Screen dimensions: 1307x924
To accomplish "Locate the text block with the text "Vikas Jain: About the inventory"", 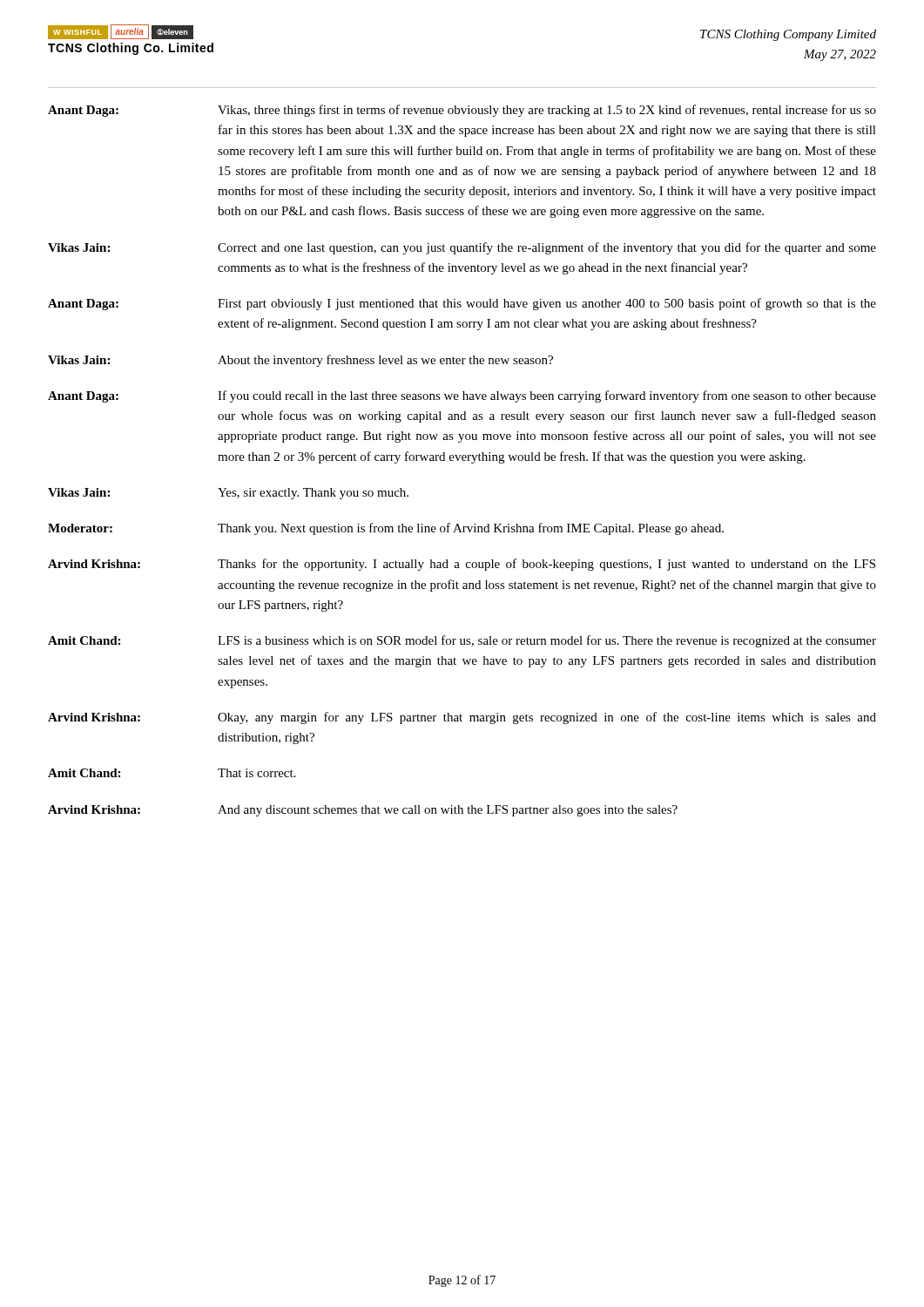I will (x=462, y=360).
